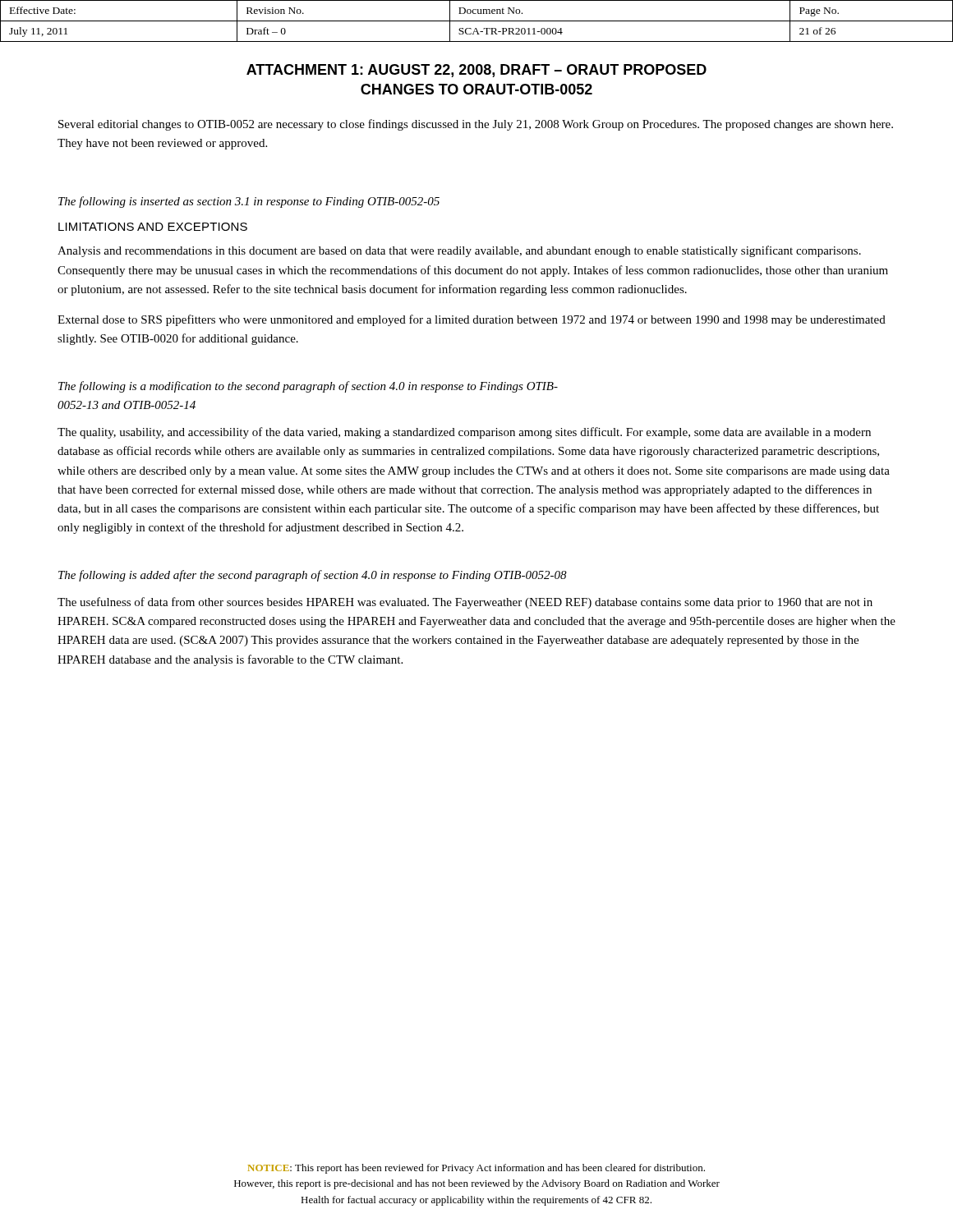Locate a table
Screen dimensions: 1232x953
click(x=476, y=21)
